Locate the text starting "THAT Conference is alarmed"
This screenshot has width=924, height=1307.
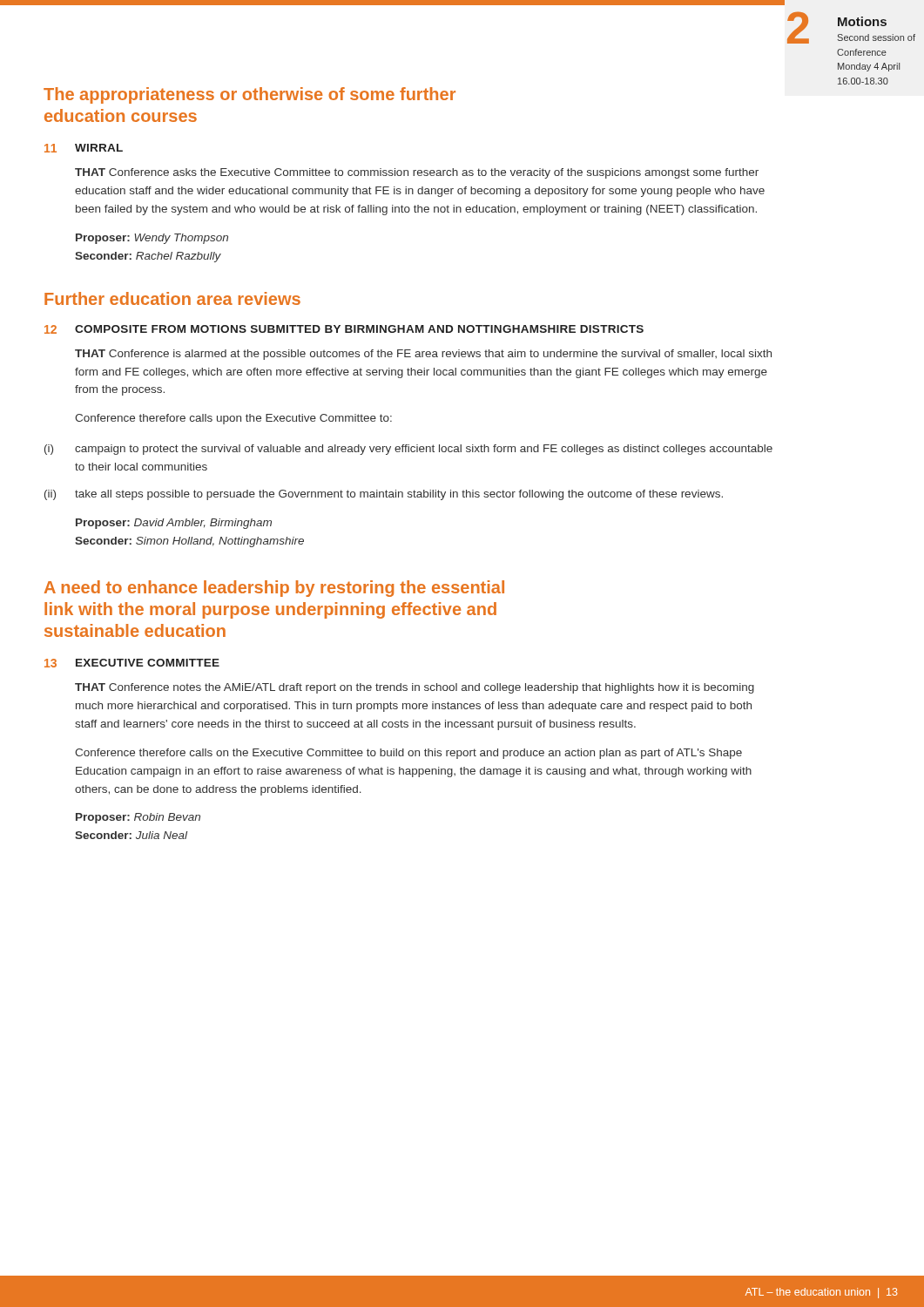pos(424,371)
